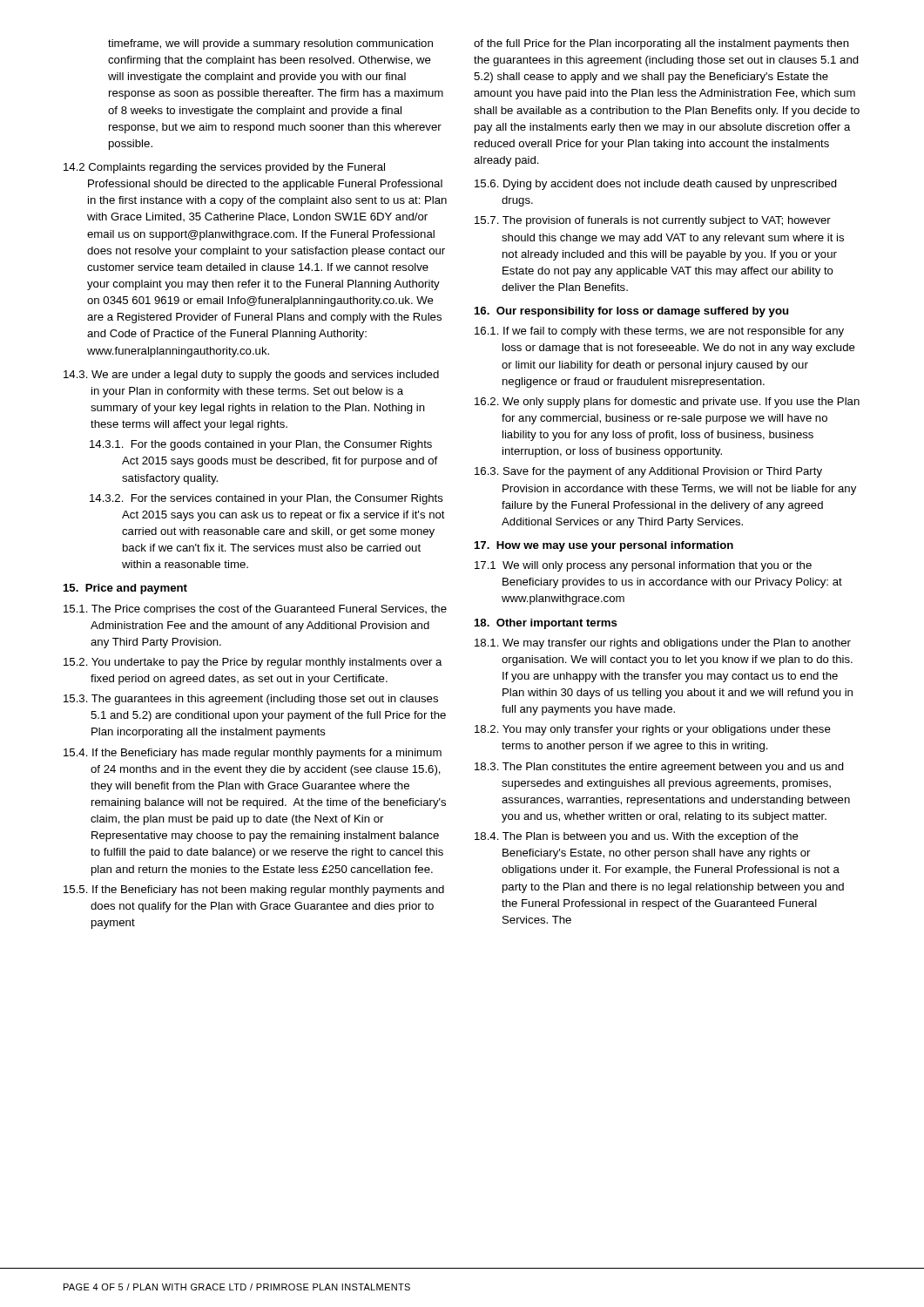Viewport: 924px width, 1307px height.
Task: Select the list item containing "15.3. The guarantees"
Action: 254,715
